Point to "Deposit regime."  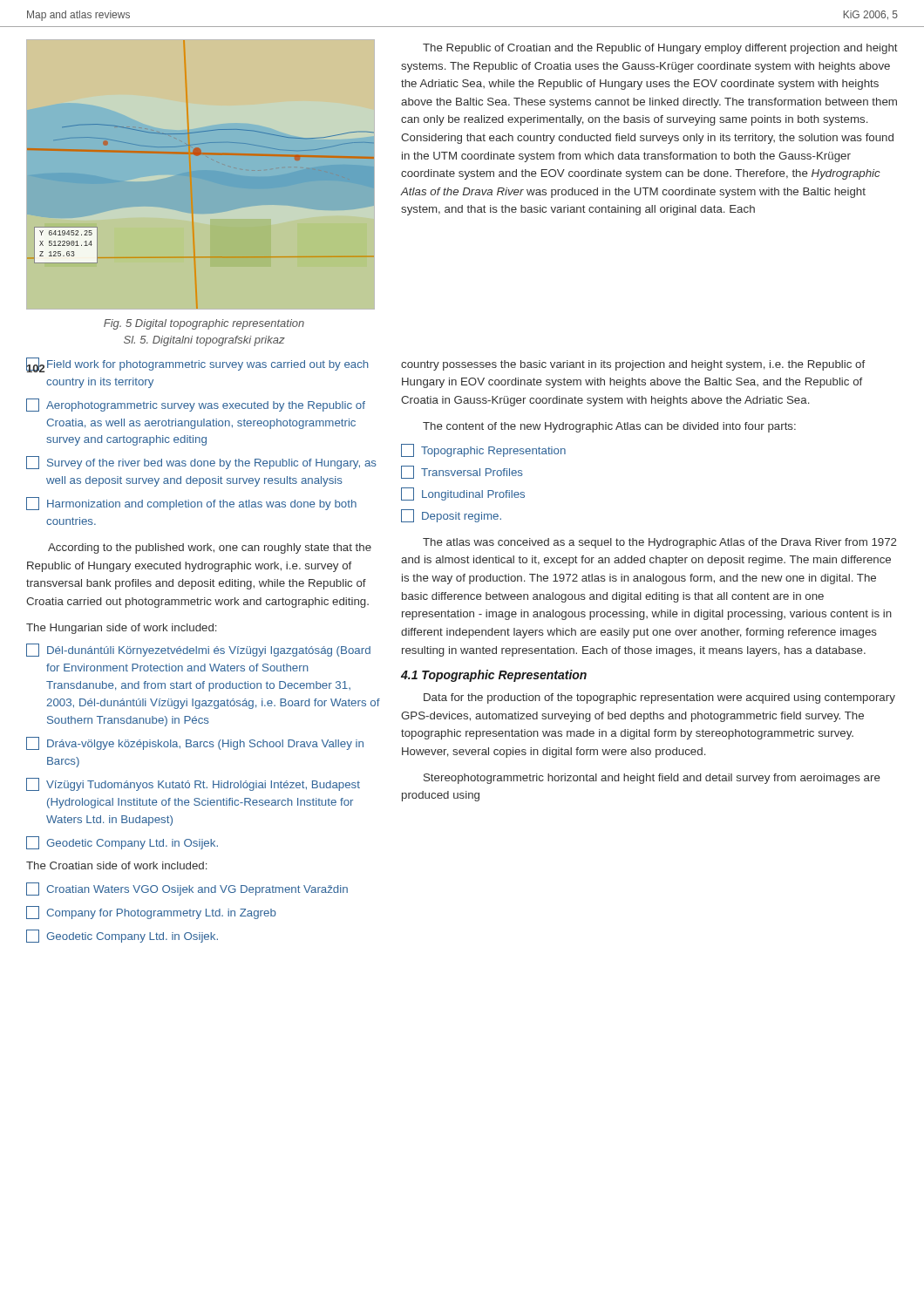(x=452, y=516)
